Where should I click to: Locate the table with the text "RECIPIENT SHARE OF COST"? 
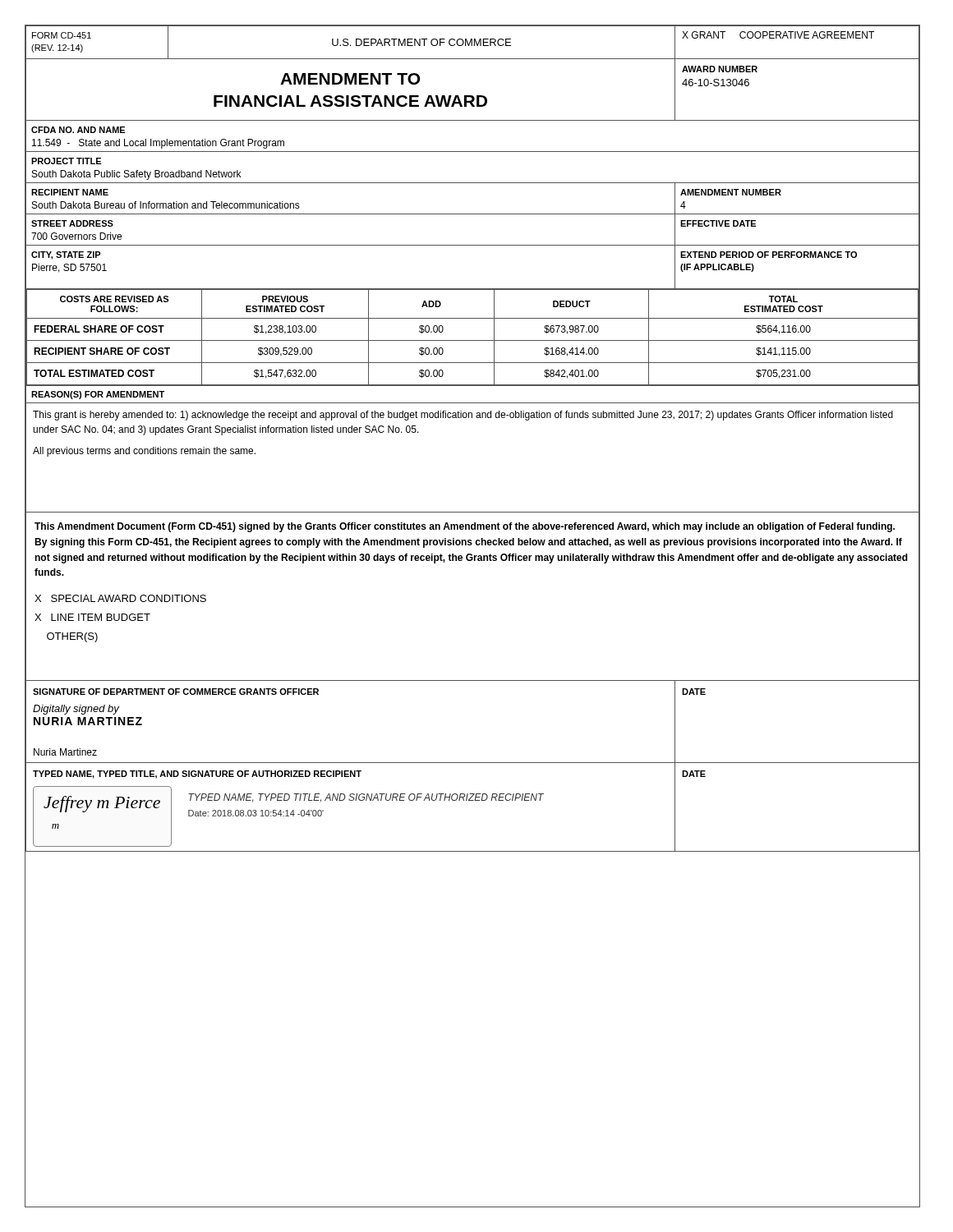coord(472,337)
